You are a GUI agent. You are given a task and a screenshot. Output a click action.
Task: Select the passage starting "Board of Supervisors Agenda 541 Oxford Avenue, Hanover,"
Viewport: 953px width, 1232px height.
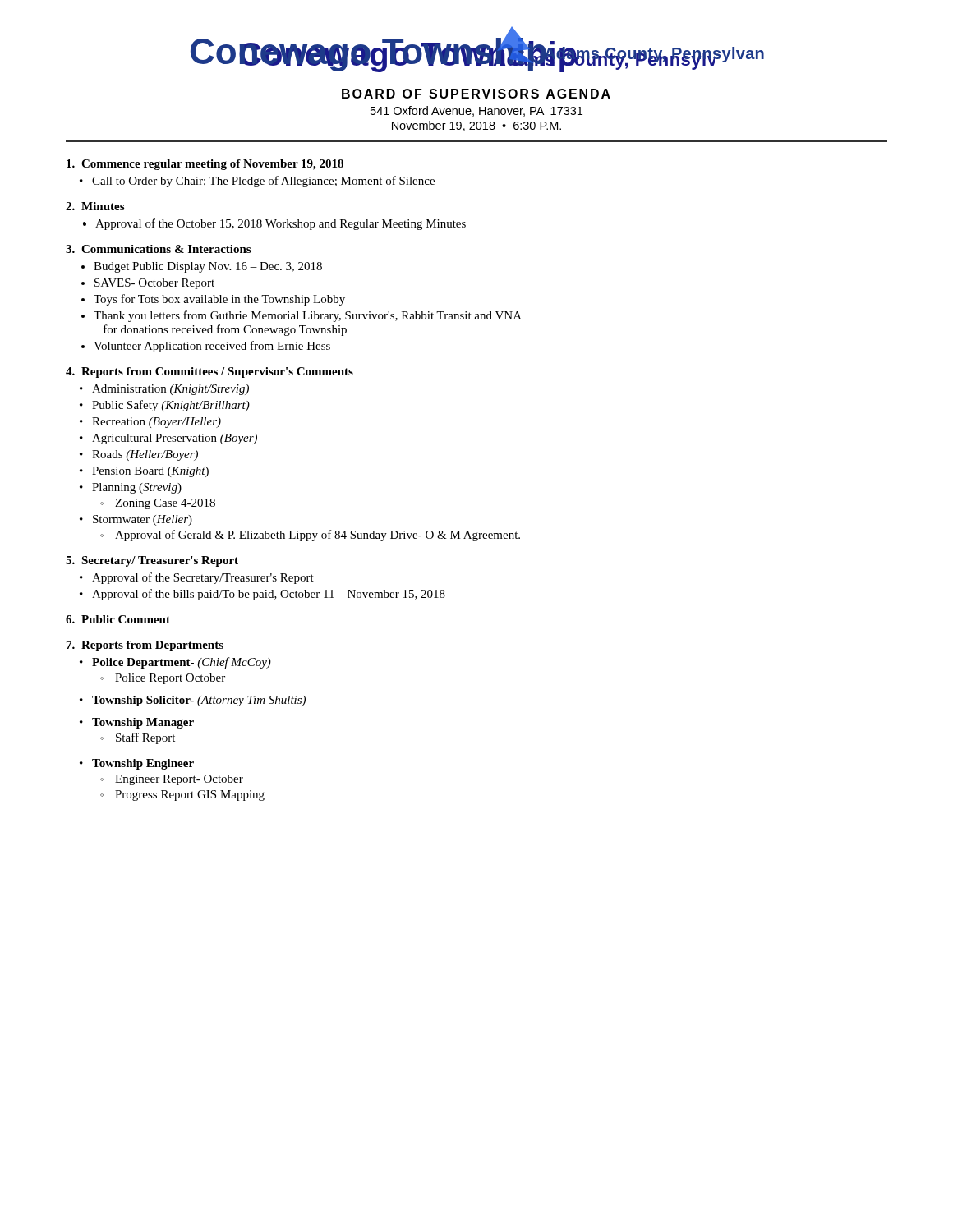476,110
